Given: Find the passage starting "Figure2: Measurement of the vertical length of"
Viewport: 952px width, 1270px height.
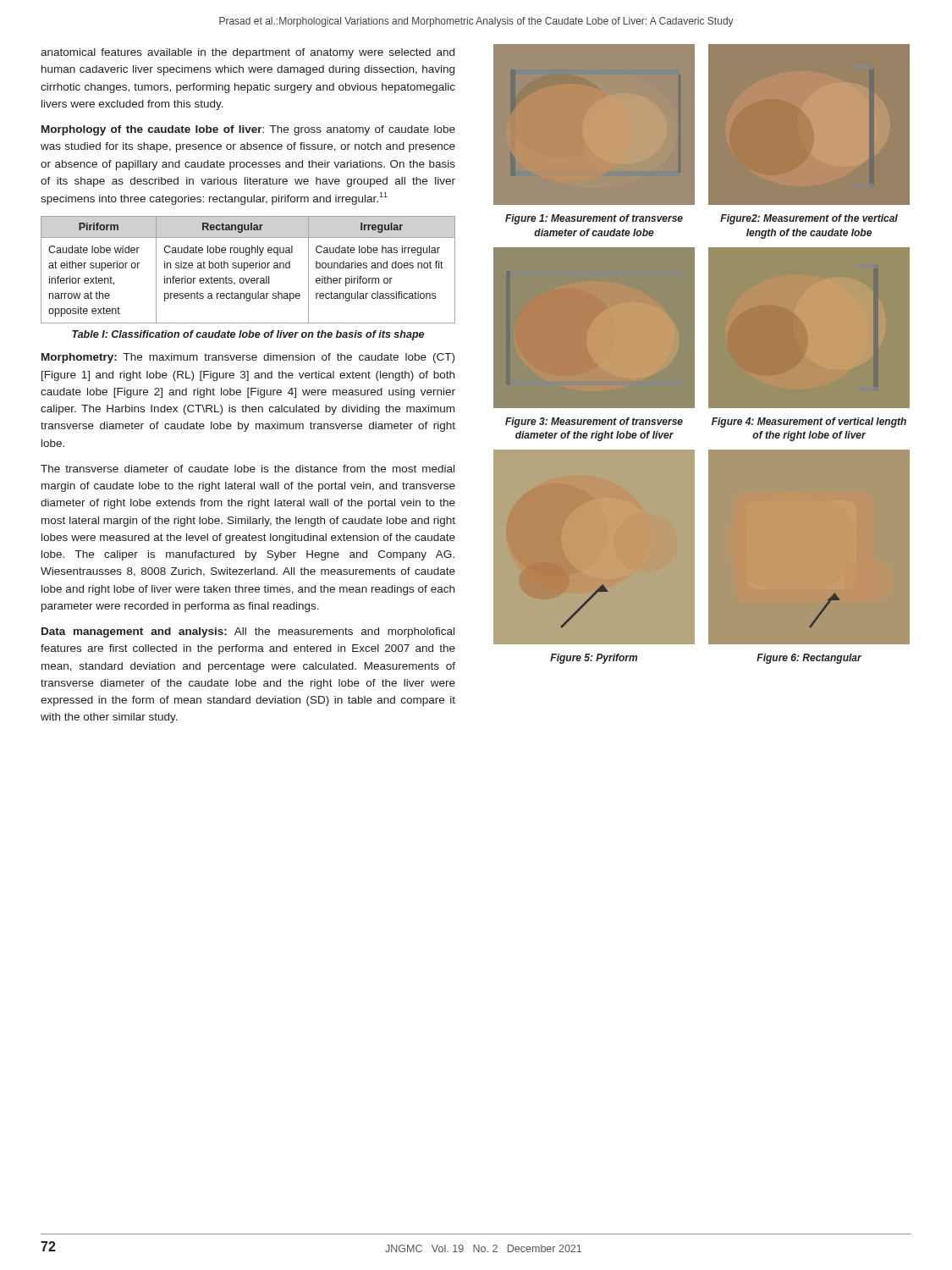Looking at the screenshot, I should (809, 226).
